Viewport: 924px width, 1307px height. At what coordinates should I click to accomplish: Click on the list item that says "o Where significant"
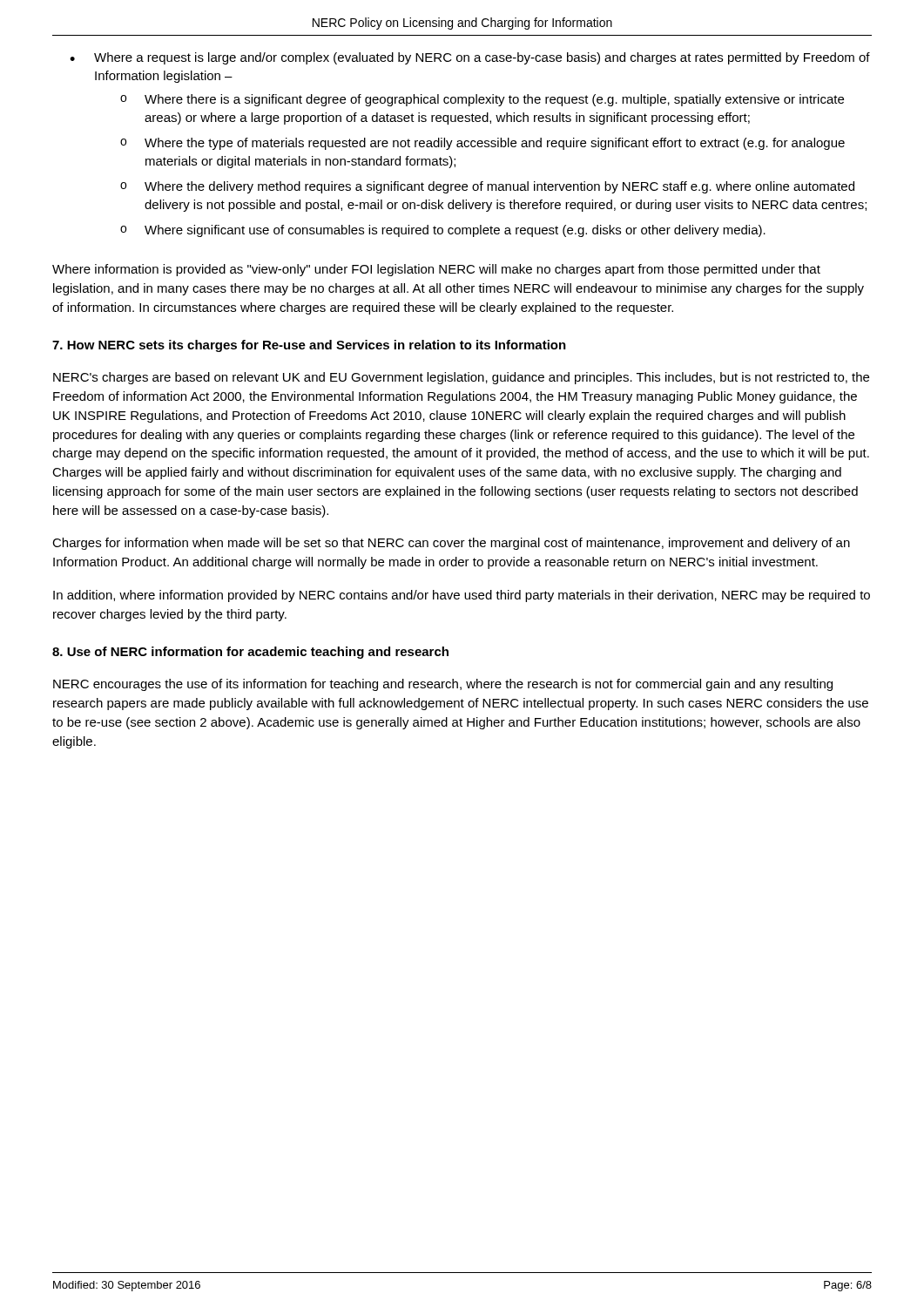point(496,230)
